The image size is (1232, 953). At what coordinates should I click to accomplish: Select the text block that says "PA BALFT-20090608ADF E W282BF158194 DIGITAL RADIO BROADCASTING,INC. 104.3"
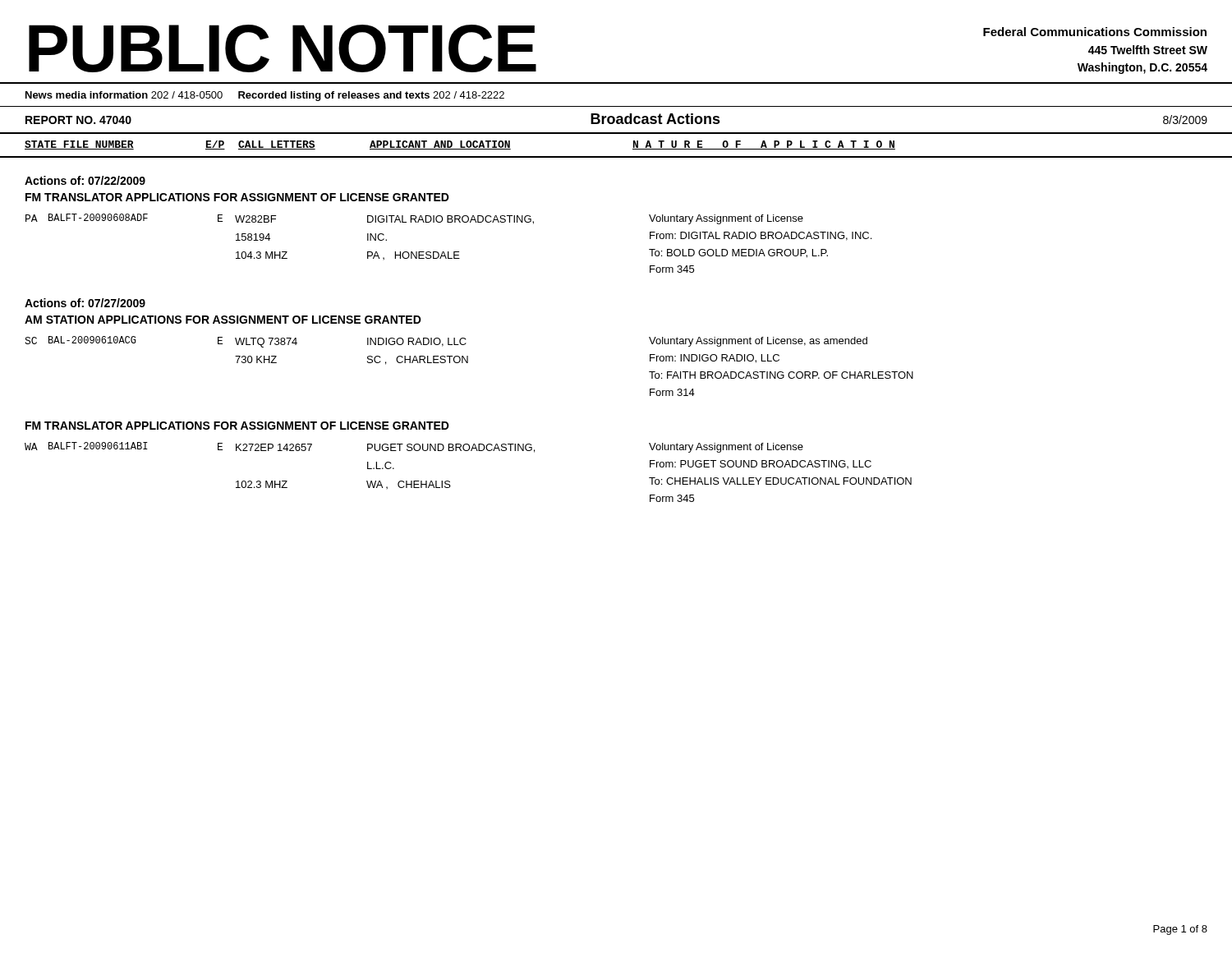pyautogui.click(x=414, y=219)
